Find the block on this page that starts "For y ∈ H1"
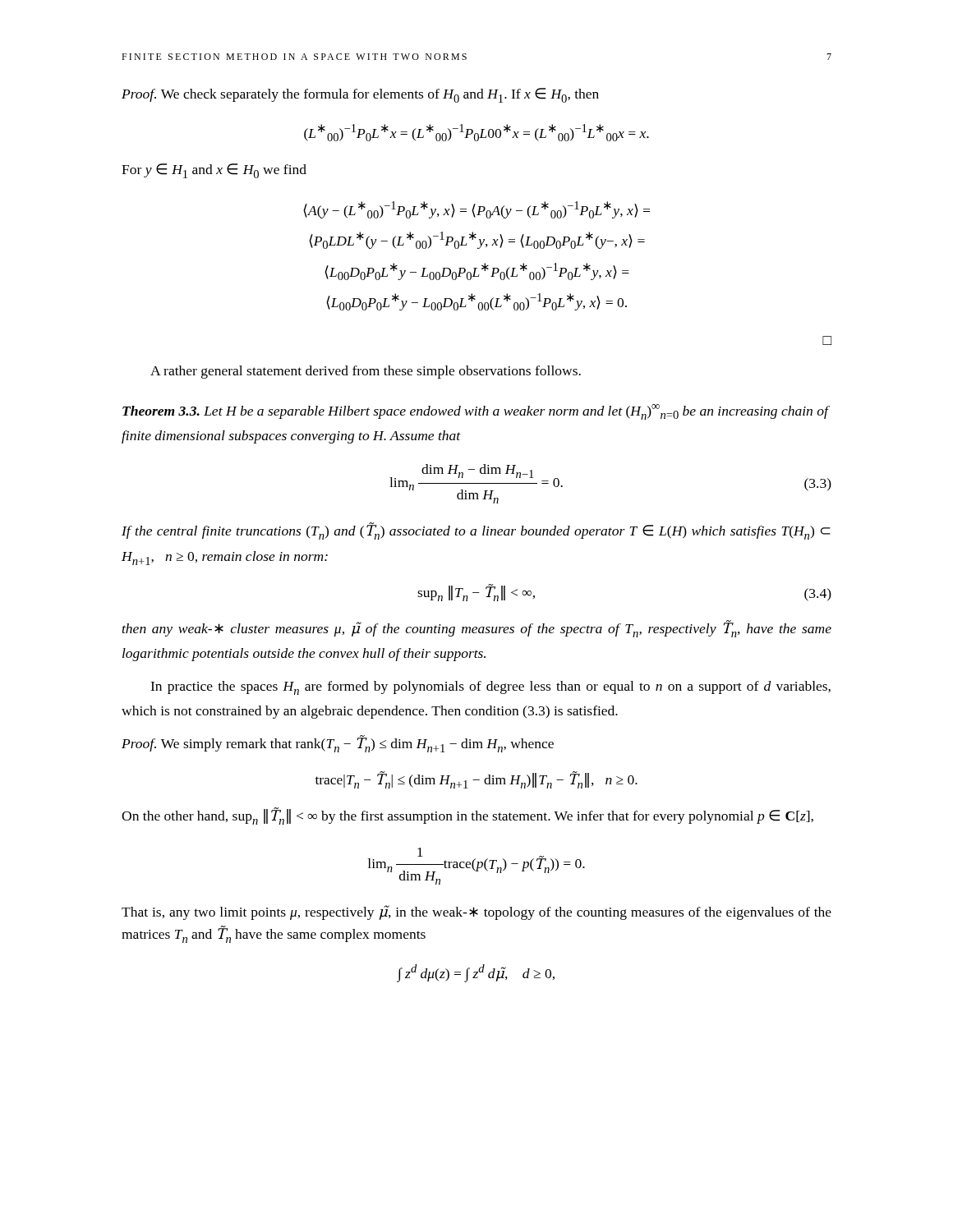953x1232 pixels. tap(214, 170)
